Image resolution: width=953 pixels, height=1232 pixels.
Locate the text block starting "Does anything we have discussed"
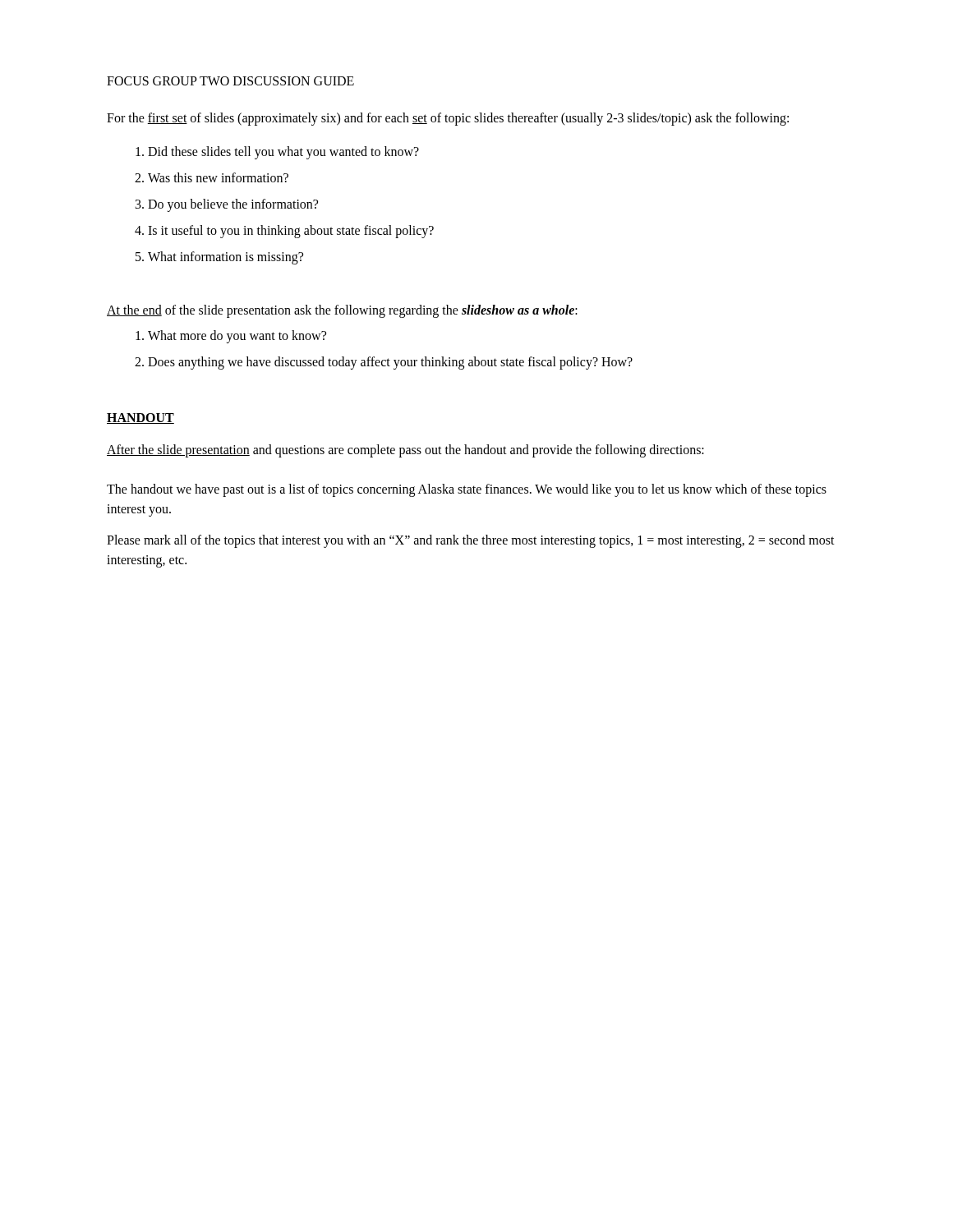390,362
